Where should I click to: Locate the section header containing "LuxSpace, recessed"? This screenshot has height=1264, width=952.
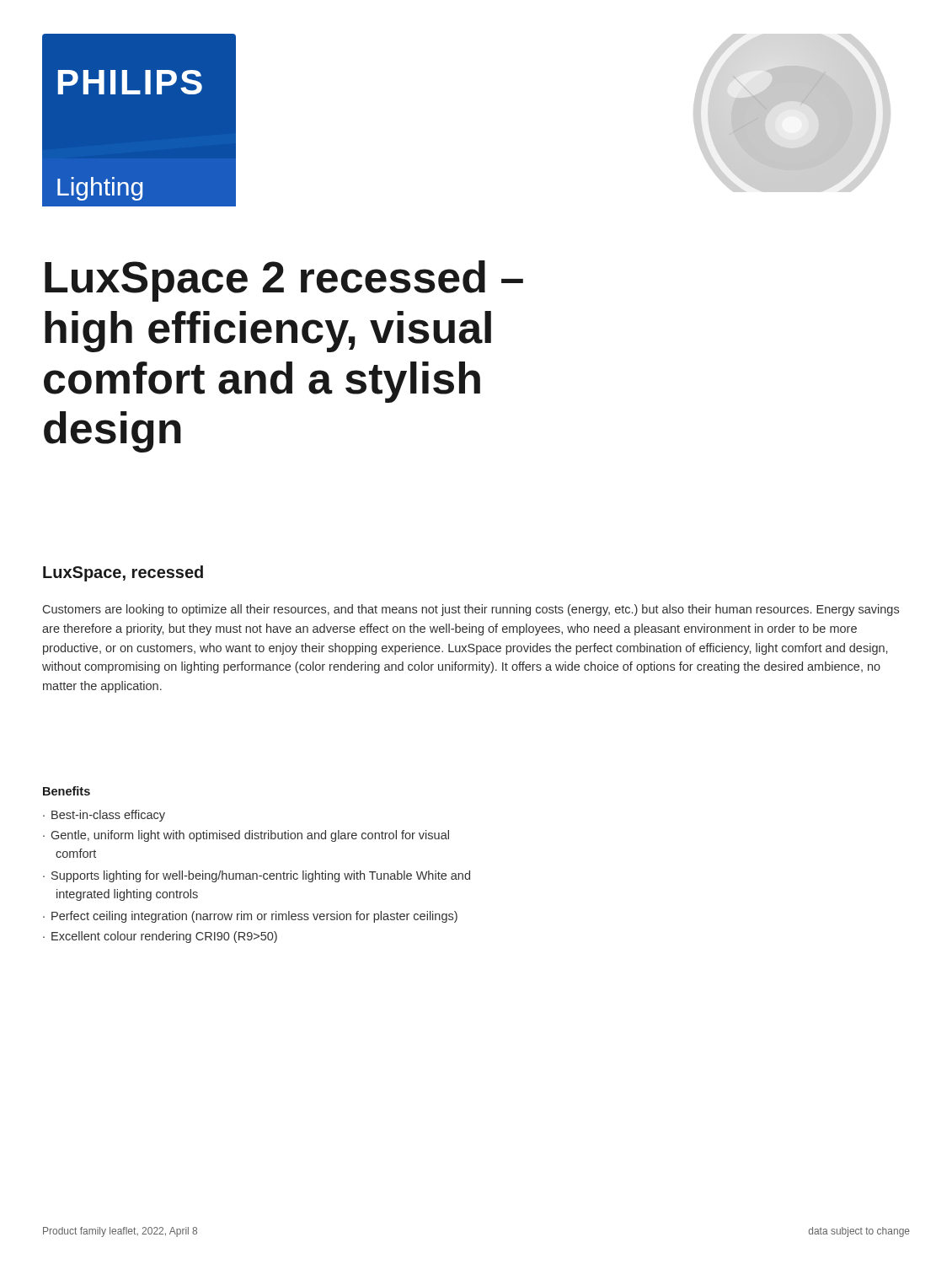click(123, 573)
